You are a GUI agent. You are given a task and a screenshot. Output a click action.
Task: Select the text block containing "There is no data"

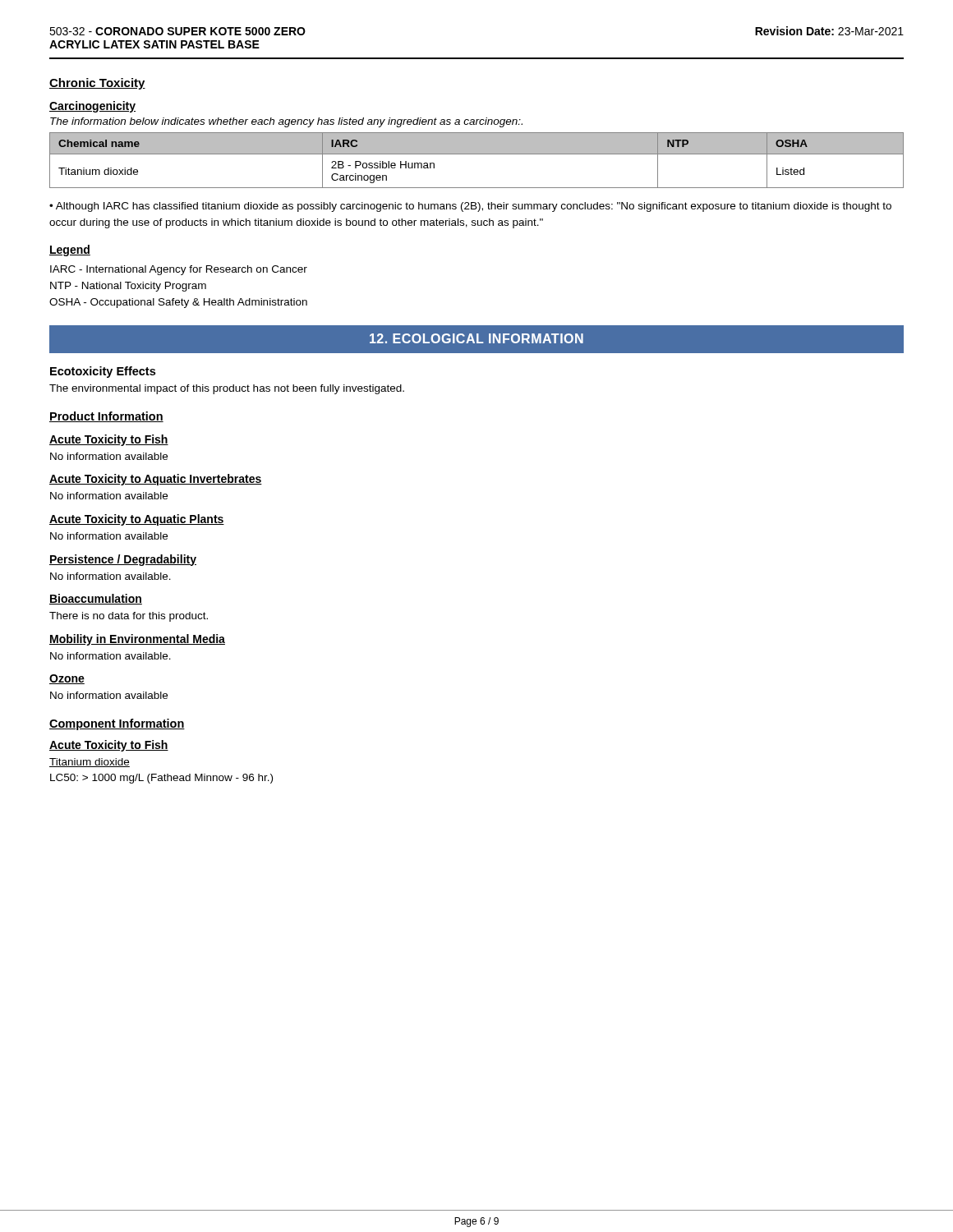129,616
